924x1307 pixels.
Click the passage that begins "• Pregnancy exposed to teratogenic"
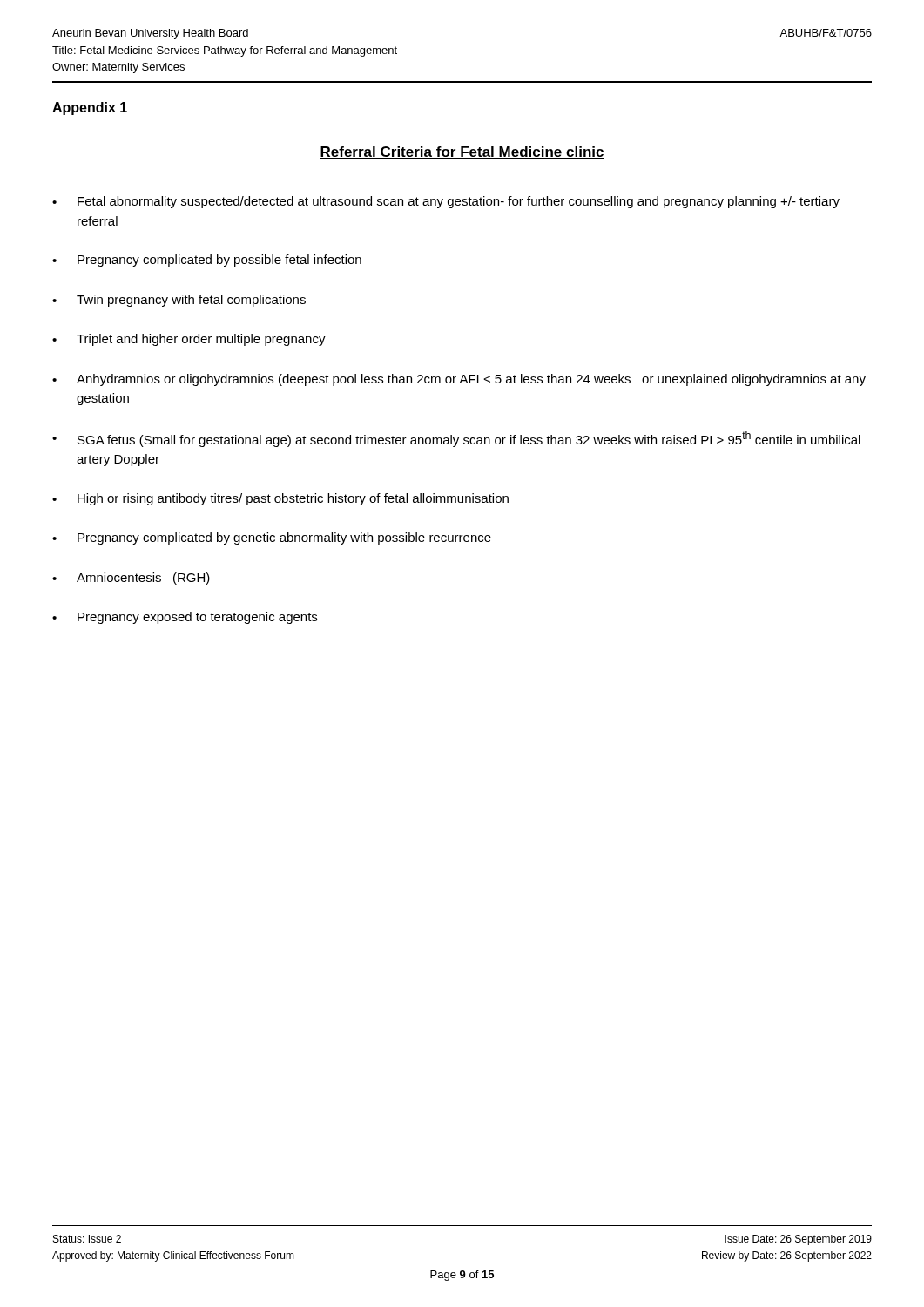[x=185, y=618]
